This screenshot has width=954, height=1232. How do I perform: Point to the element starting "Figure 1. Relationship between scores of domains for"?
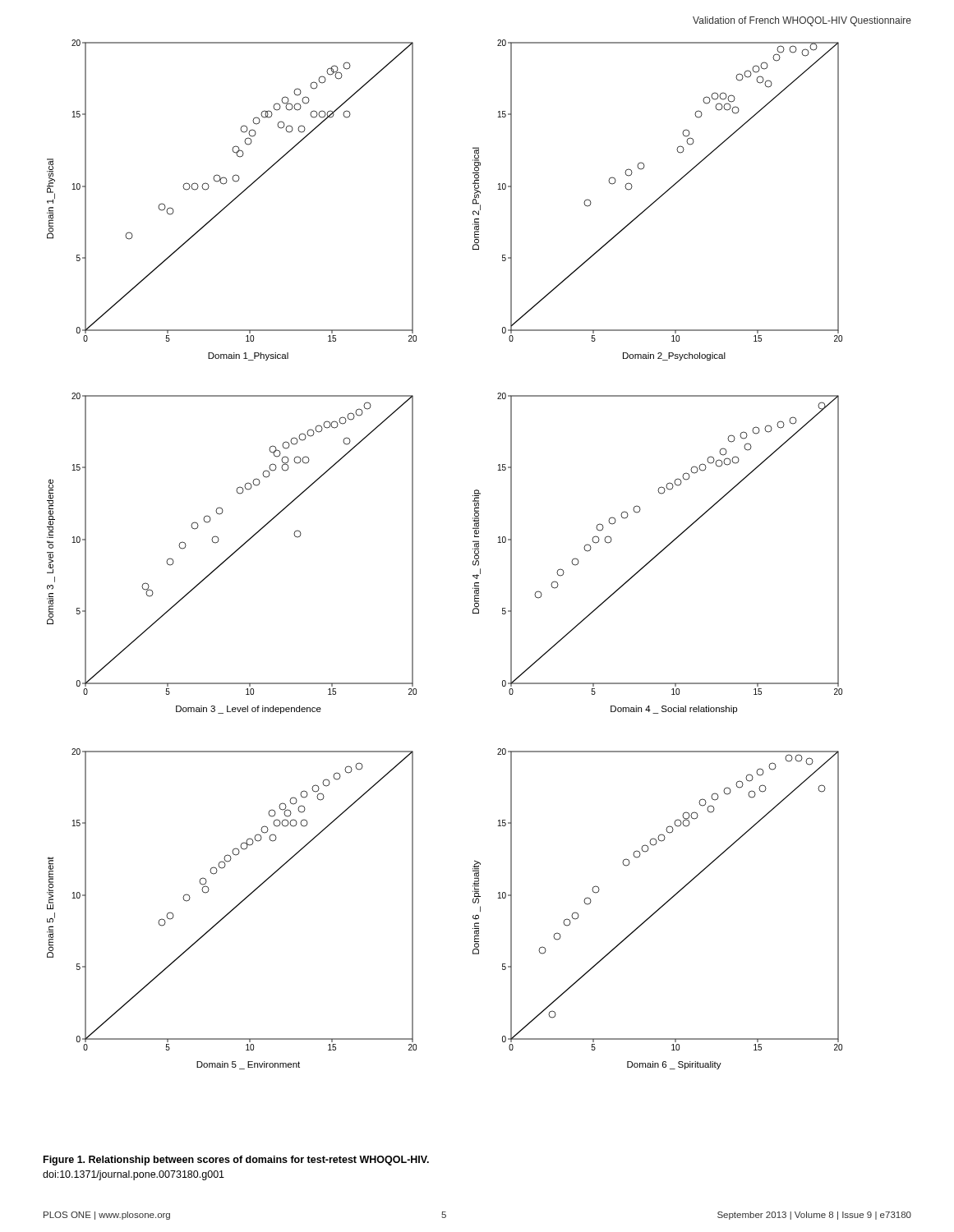point(236,1167)
